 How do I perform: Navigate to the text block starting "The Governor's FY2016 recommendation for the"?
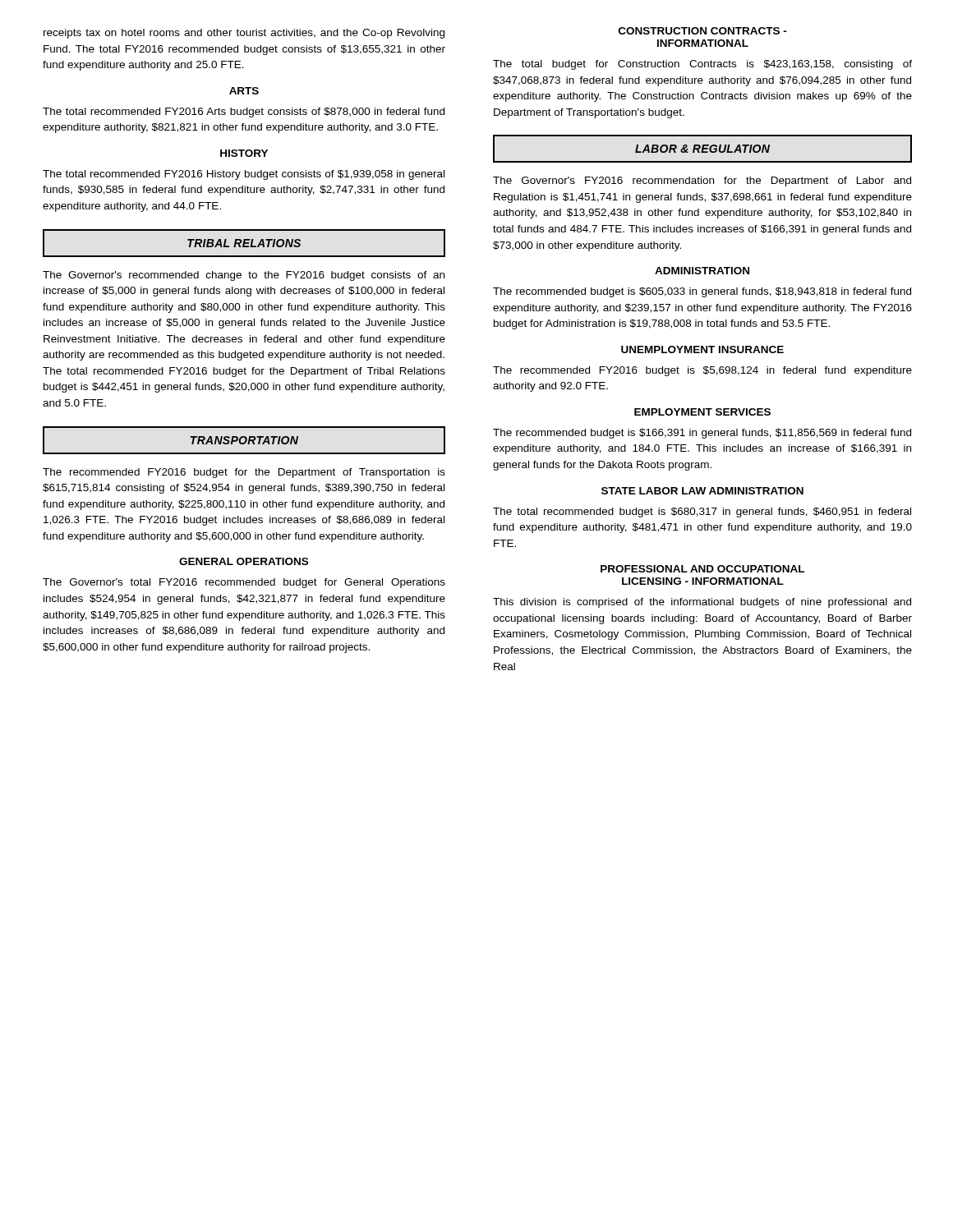[x=702, y=213]
